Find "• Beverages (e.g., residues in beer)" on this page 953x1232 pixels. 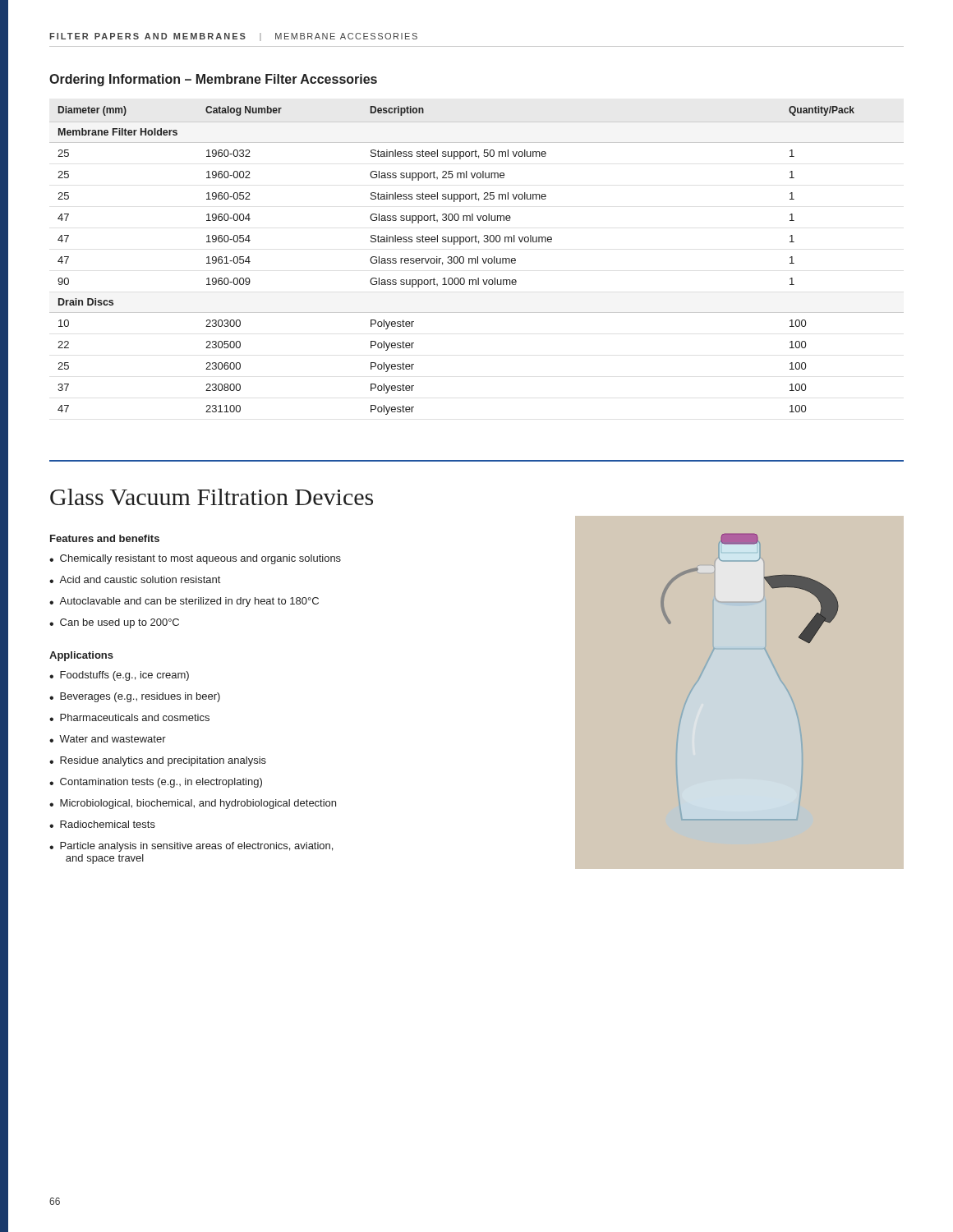click(x=135, y=698)
